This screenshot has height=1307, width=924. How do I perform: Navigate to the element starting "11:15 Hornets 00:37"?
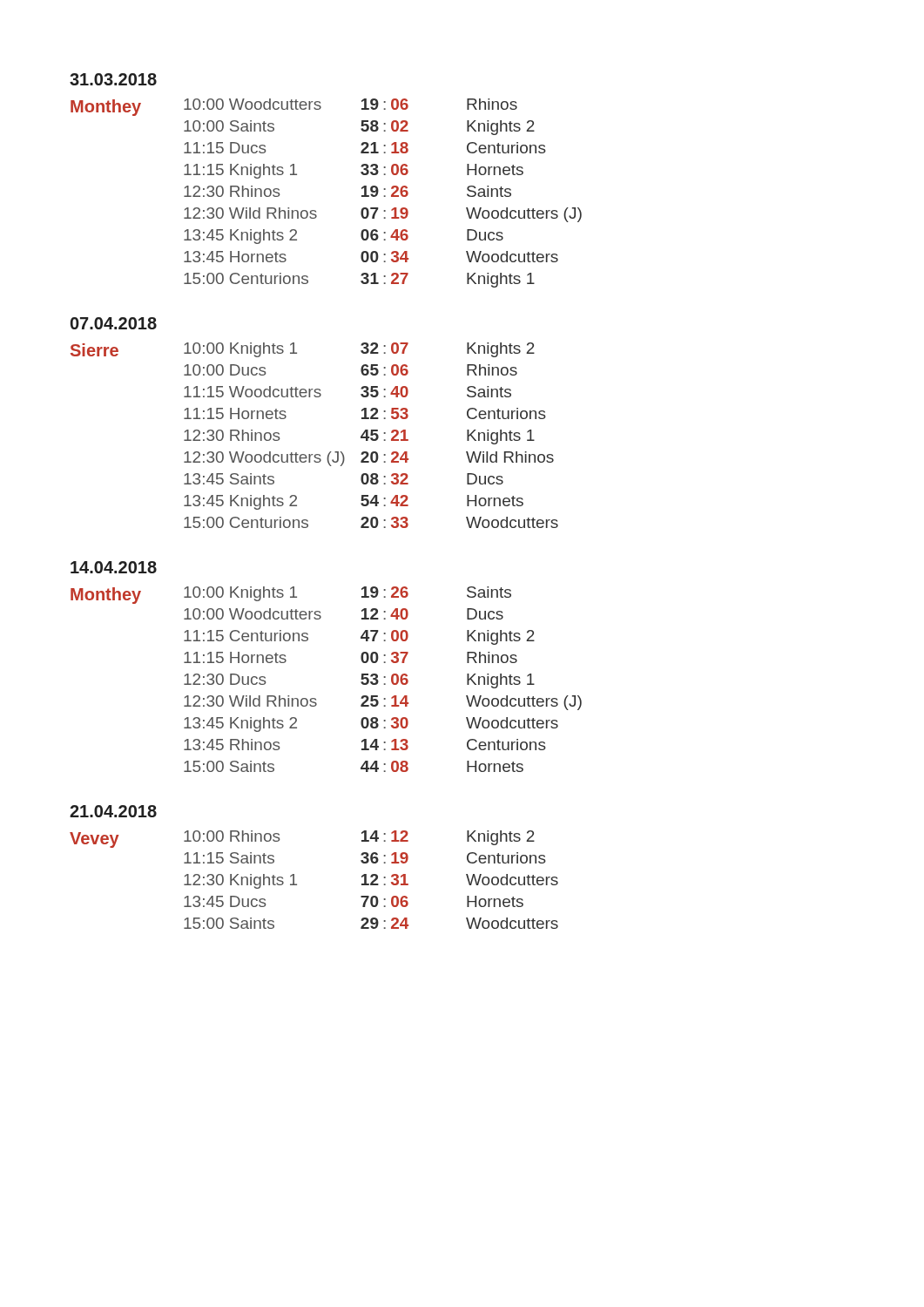pyautogui.click(x=350, y=658)
